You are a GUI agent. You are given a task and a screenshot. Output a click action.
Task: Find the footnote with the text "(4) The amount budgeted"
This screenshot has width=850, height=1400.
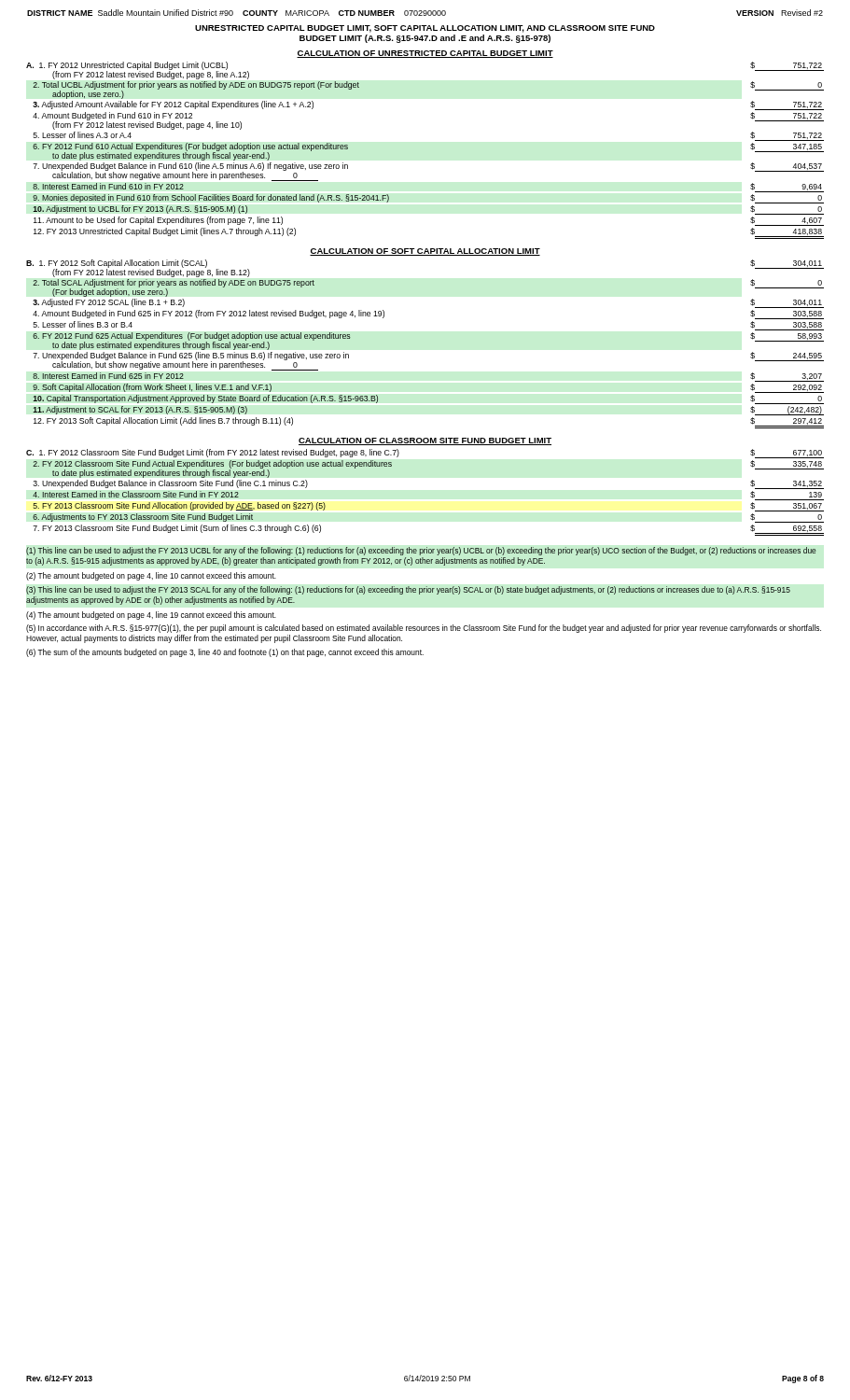coord(151,615)
